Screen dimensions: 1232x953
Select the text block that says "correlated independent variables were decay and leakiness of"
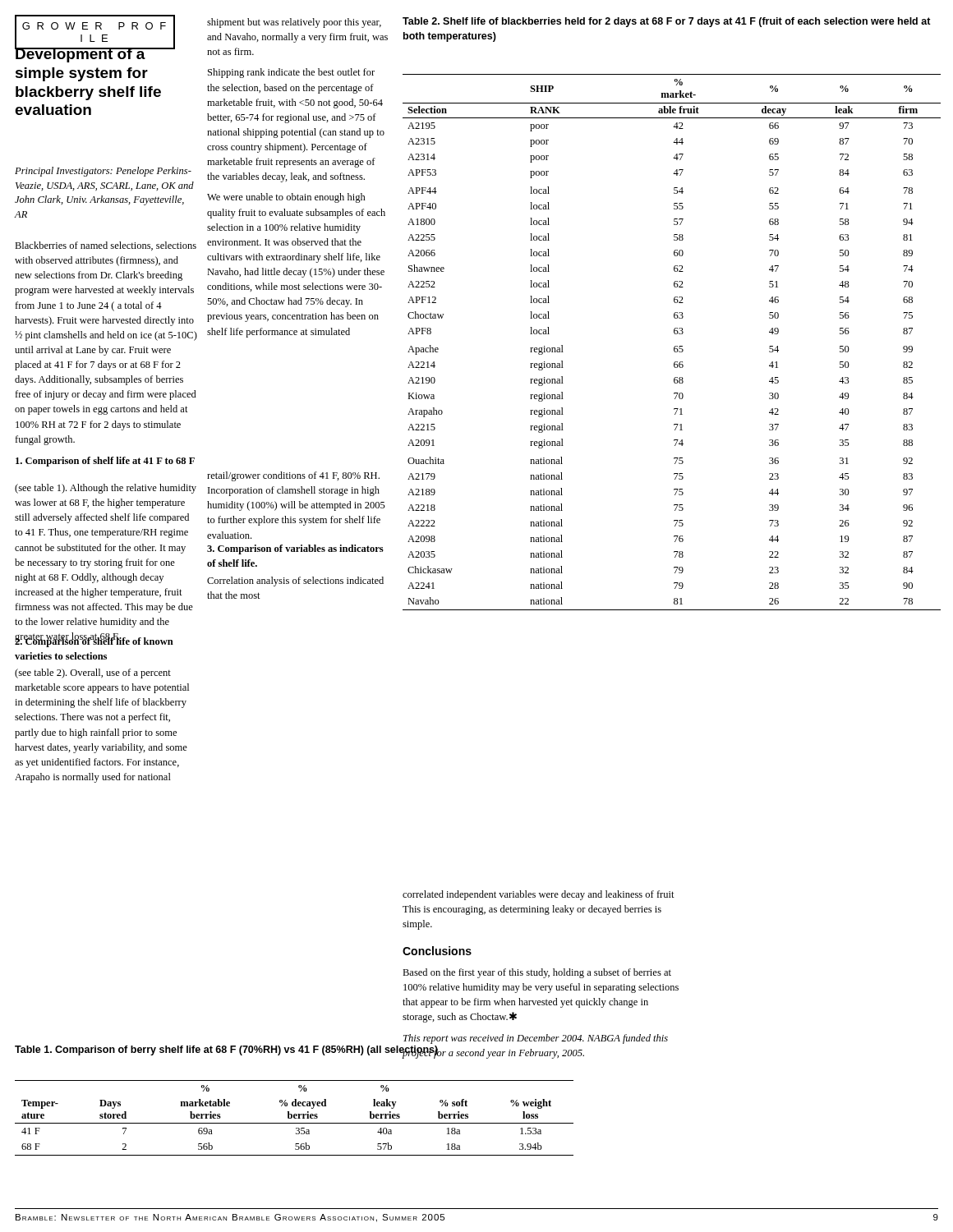pos(542,909)
